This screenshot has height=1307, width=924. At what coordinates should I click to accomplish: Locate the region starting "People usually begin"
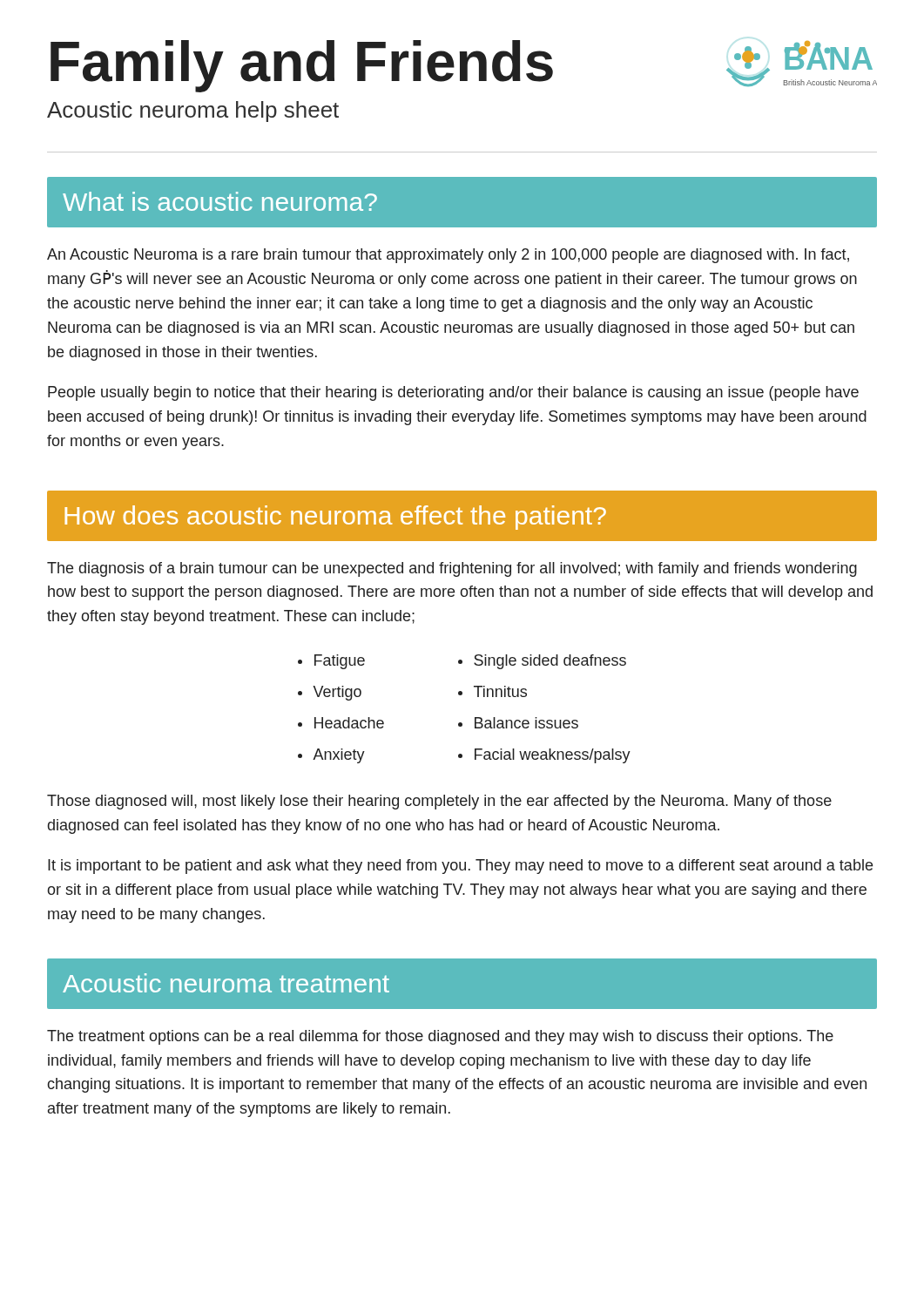coord(457,416)
